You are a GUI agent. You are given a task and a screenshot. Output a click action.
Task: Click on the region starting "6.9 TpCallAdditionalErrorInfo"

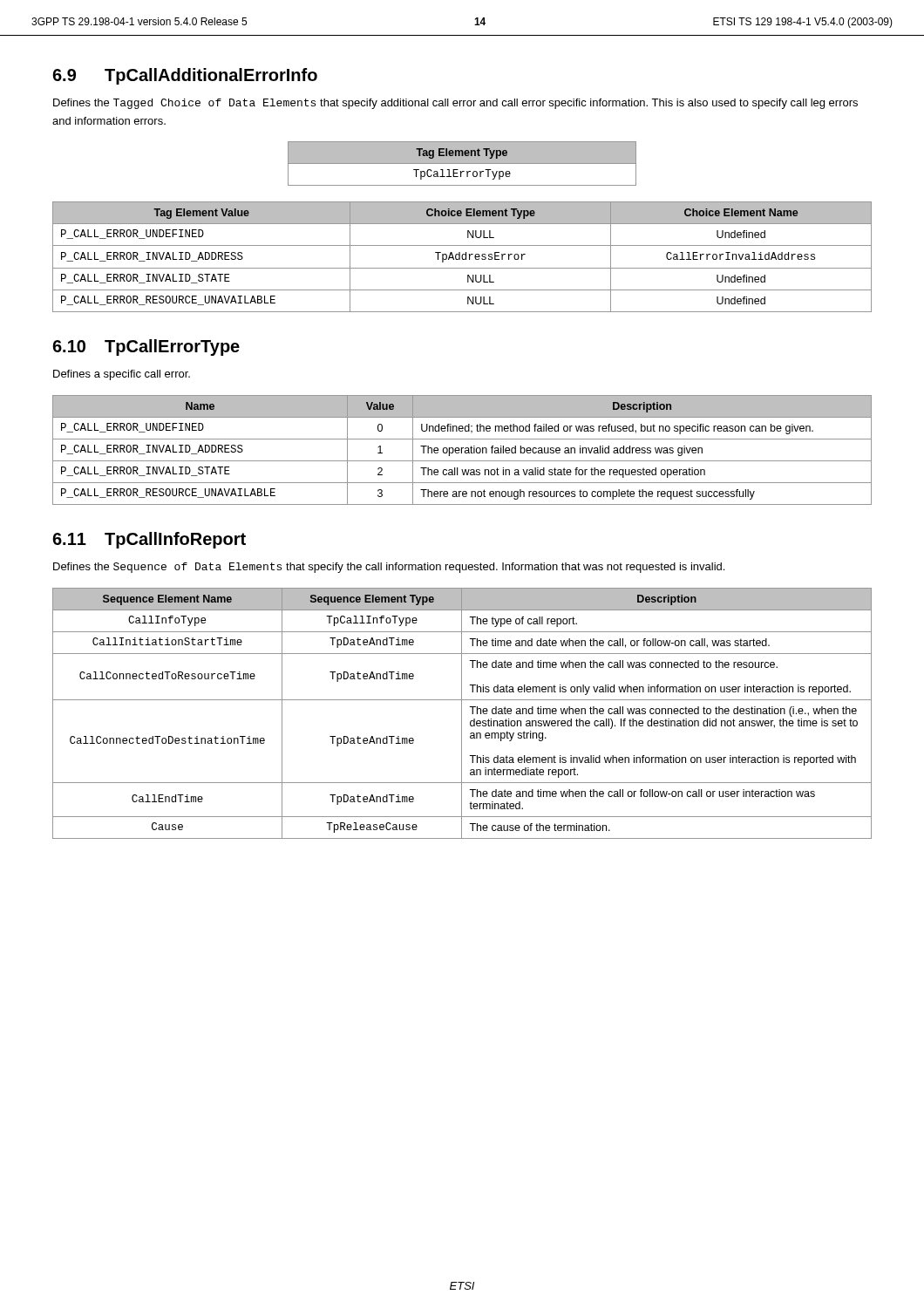click(185, 75)
